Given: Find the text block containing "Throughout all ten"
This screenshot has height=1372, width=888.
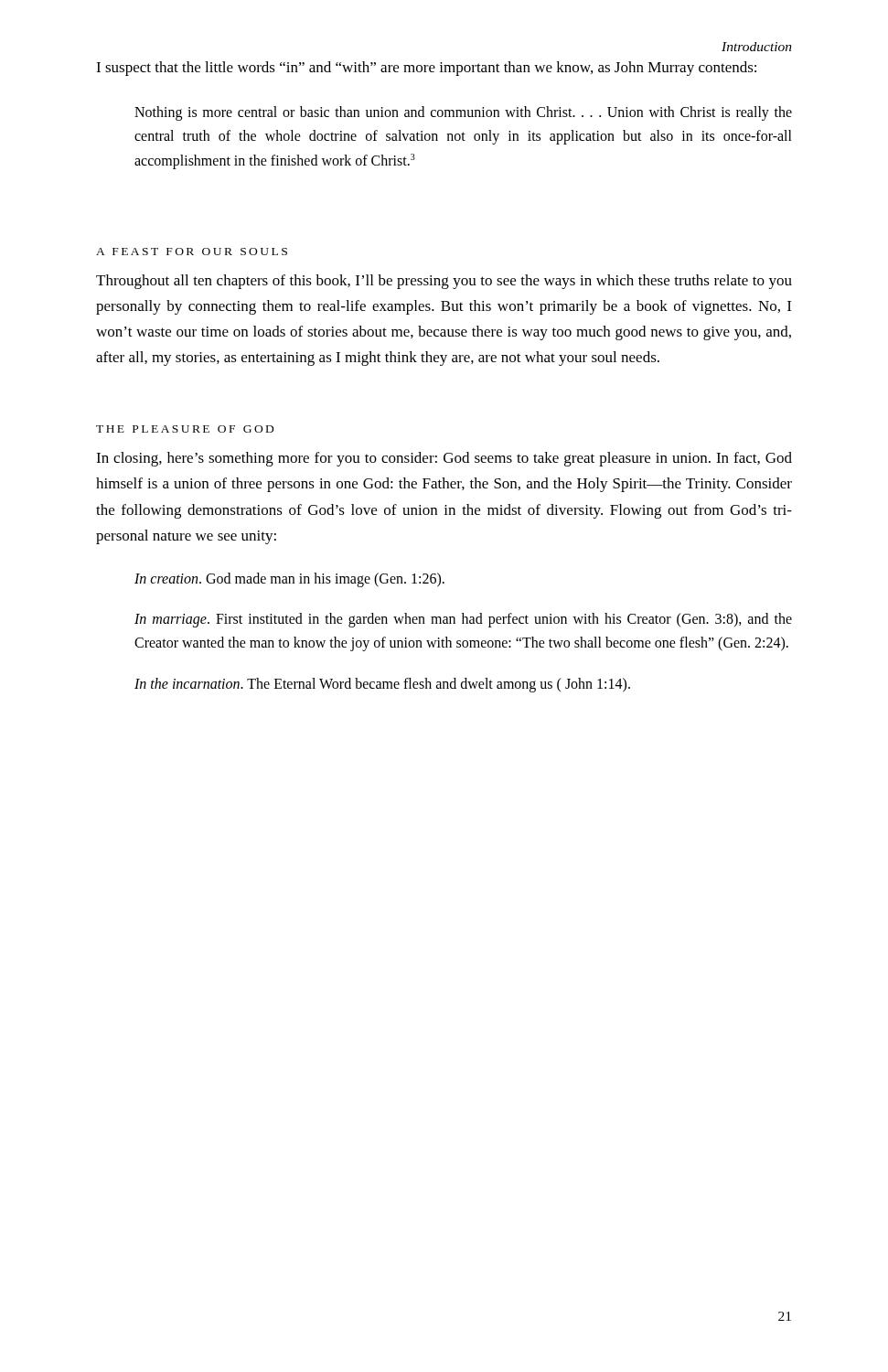Looking at the screenshot, I should tap(444, 319).
